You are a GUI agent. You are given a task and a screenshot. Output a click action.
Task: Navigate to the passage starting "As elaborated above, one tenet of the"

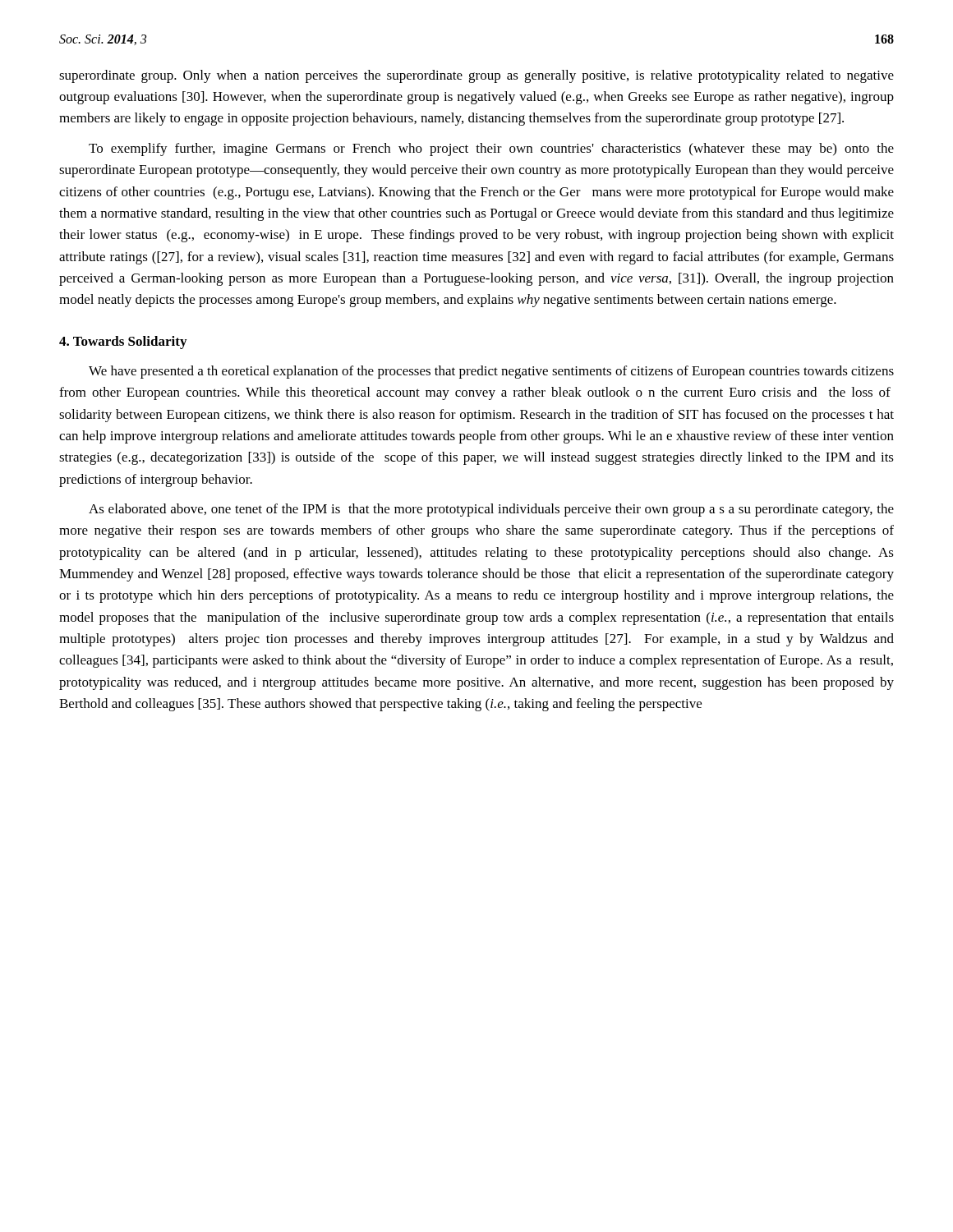(x=476, y=607)
